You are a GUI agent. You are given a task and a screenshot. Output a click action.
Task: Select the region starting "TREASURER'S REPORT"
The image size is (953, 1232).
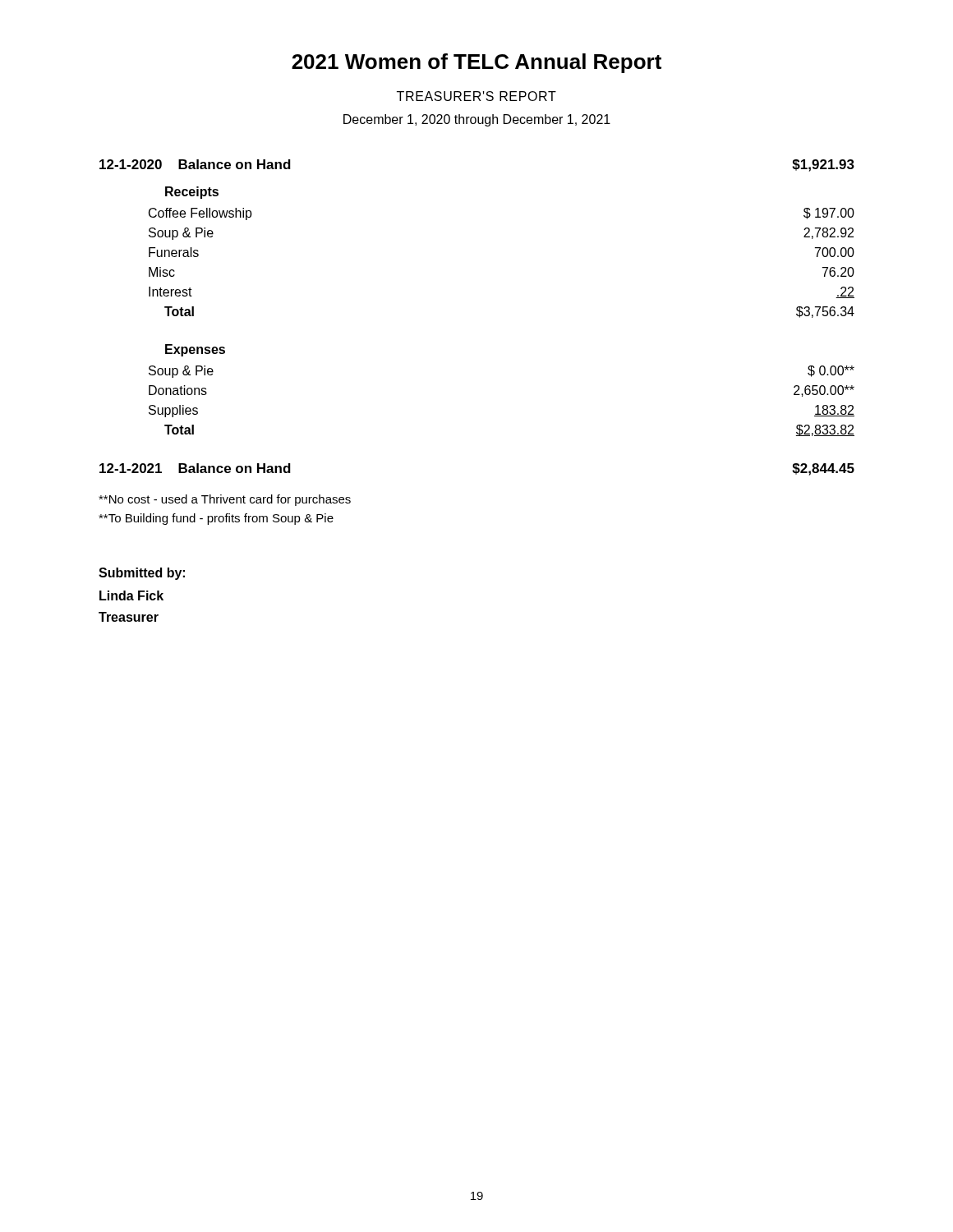(x=476, y=97)
